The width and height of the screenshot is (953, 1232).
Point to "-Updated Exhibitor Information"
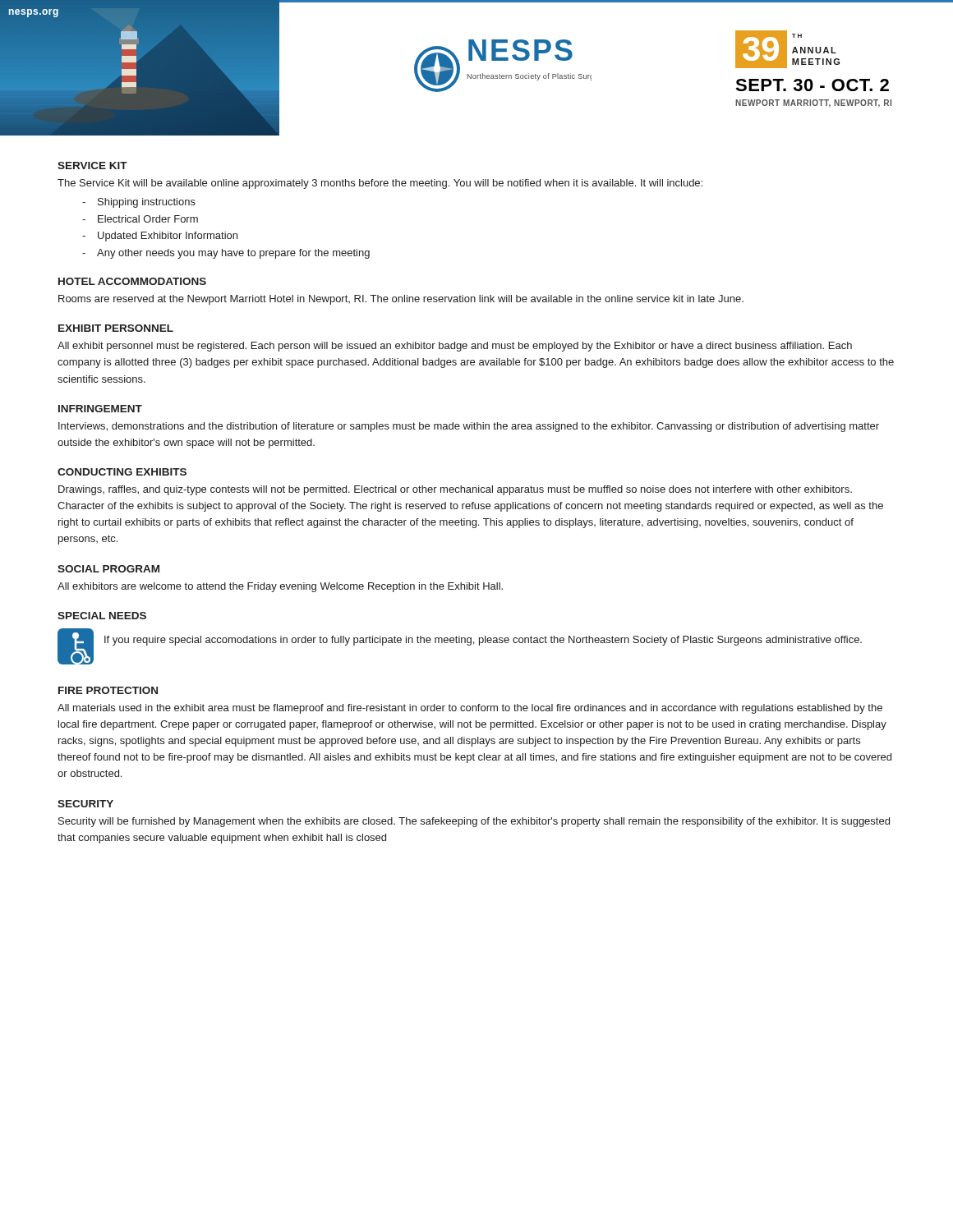pos(160,236)
